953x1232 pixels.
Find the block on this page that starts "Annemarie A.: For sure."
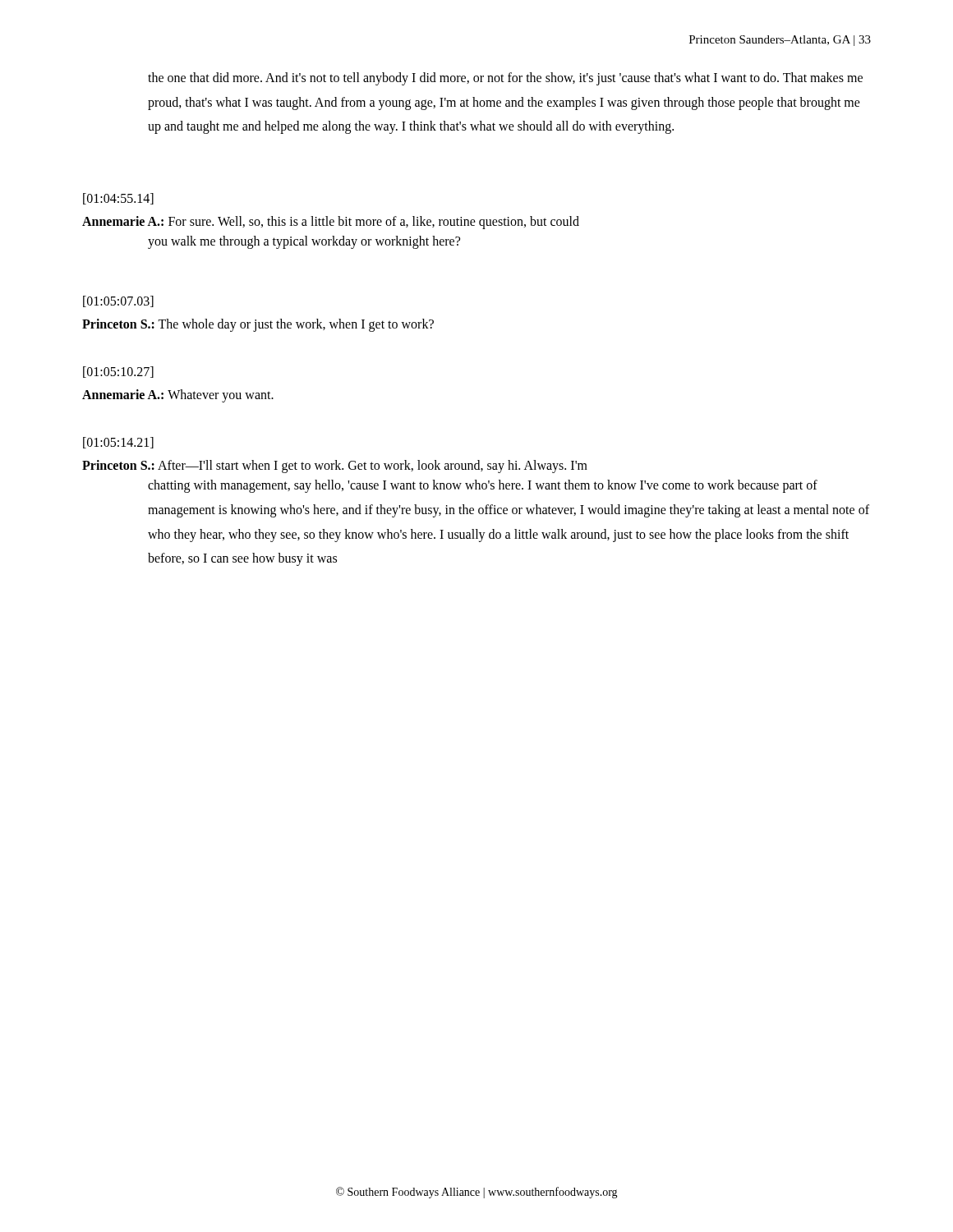476,234
